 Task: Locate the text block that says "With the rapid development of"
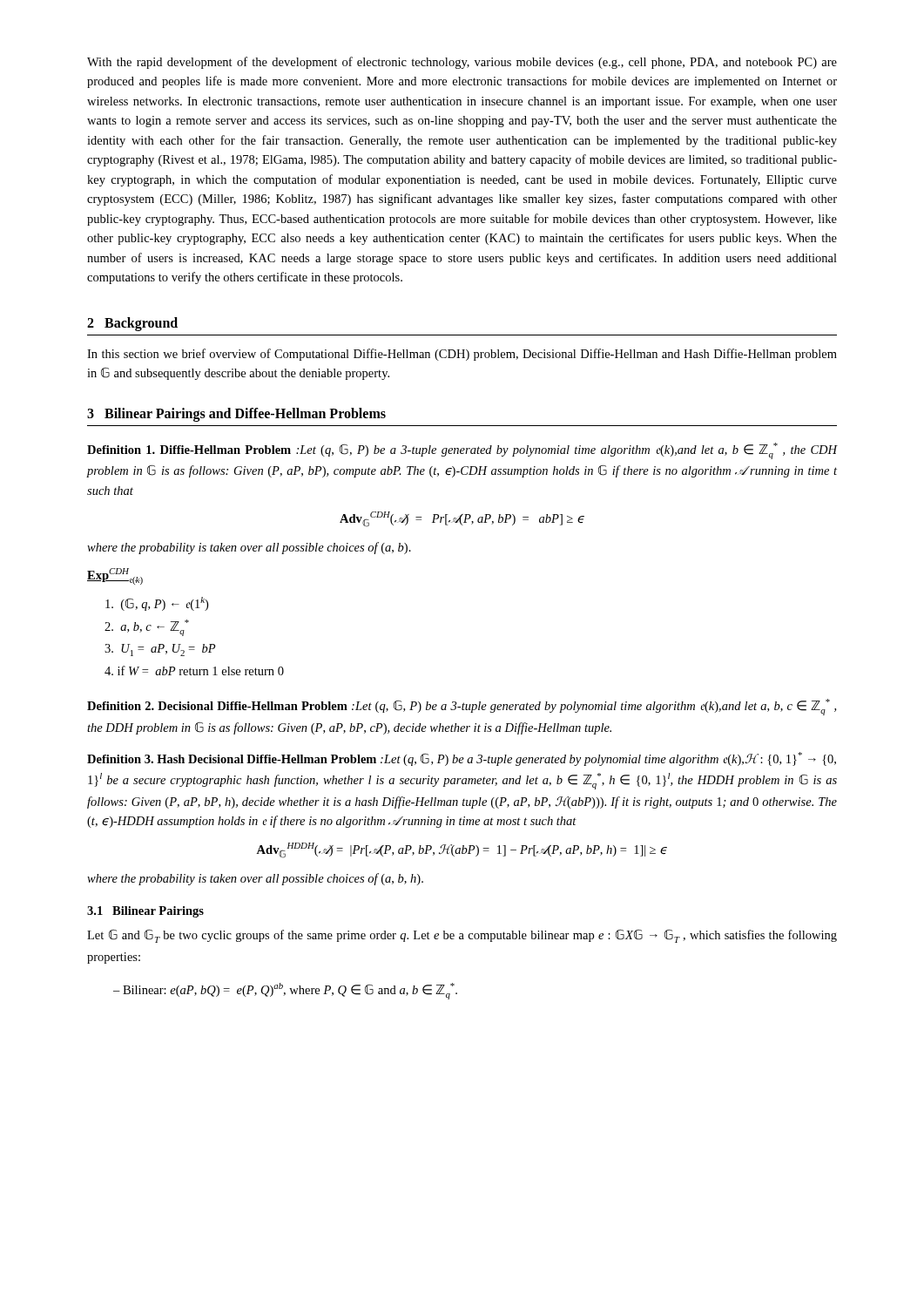[462, 170]
